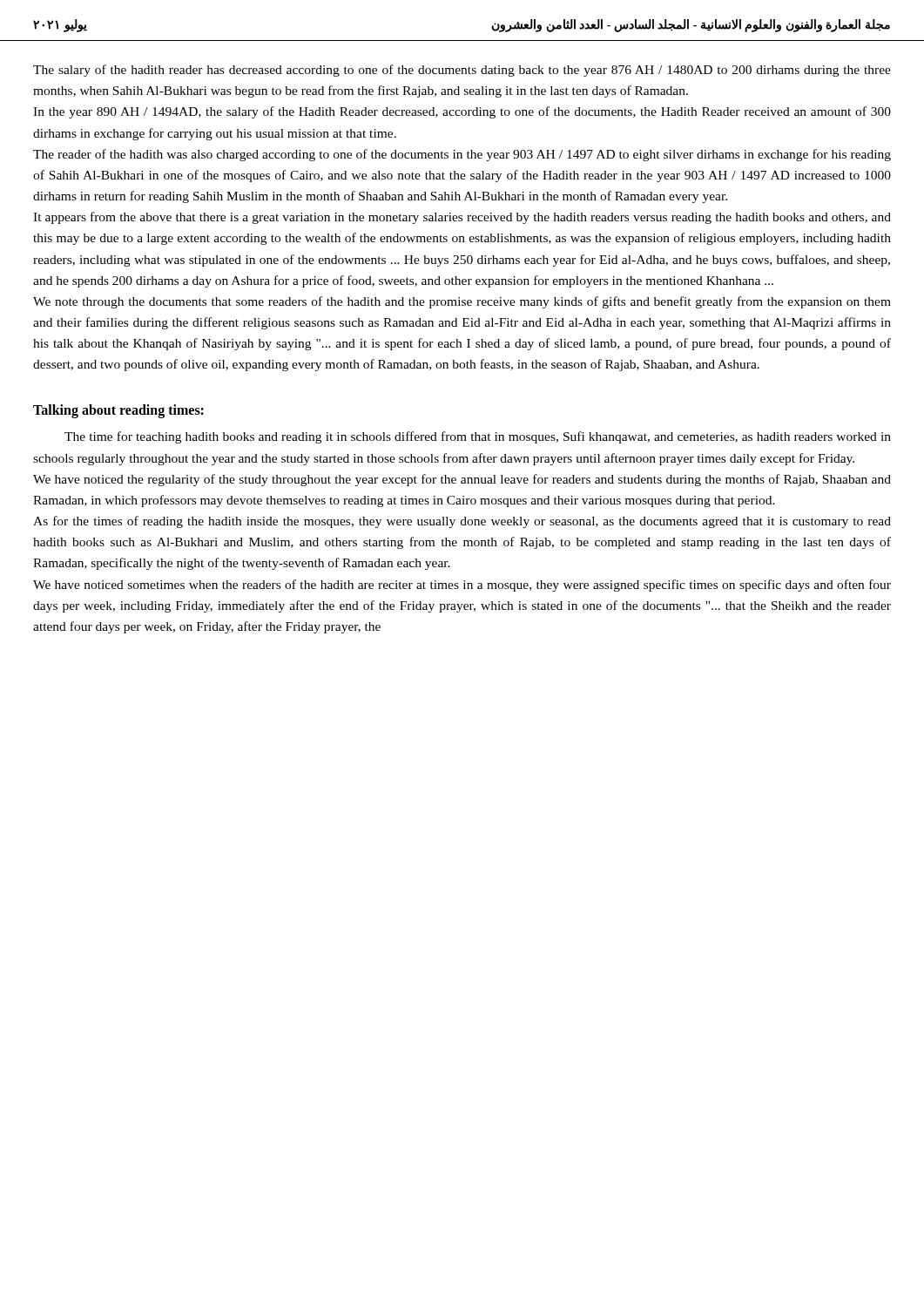Select the text block starting "In the year 890 AH"
Screen dimensions: 1307x924
[x=462, y=122]
